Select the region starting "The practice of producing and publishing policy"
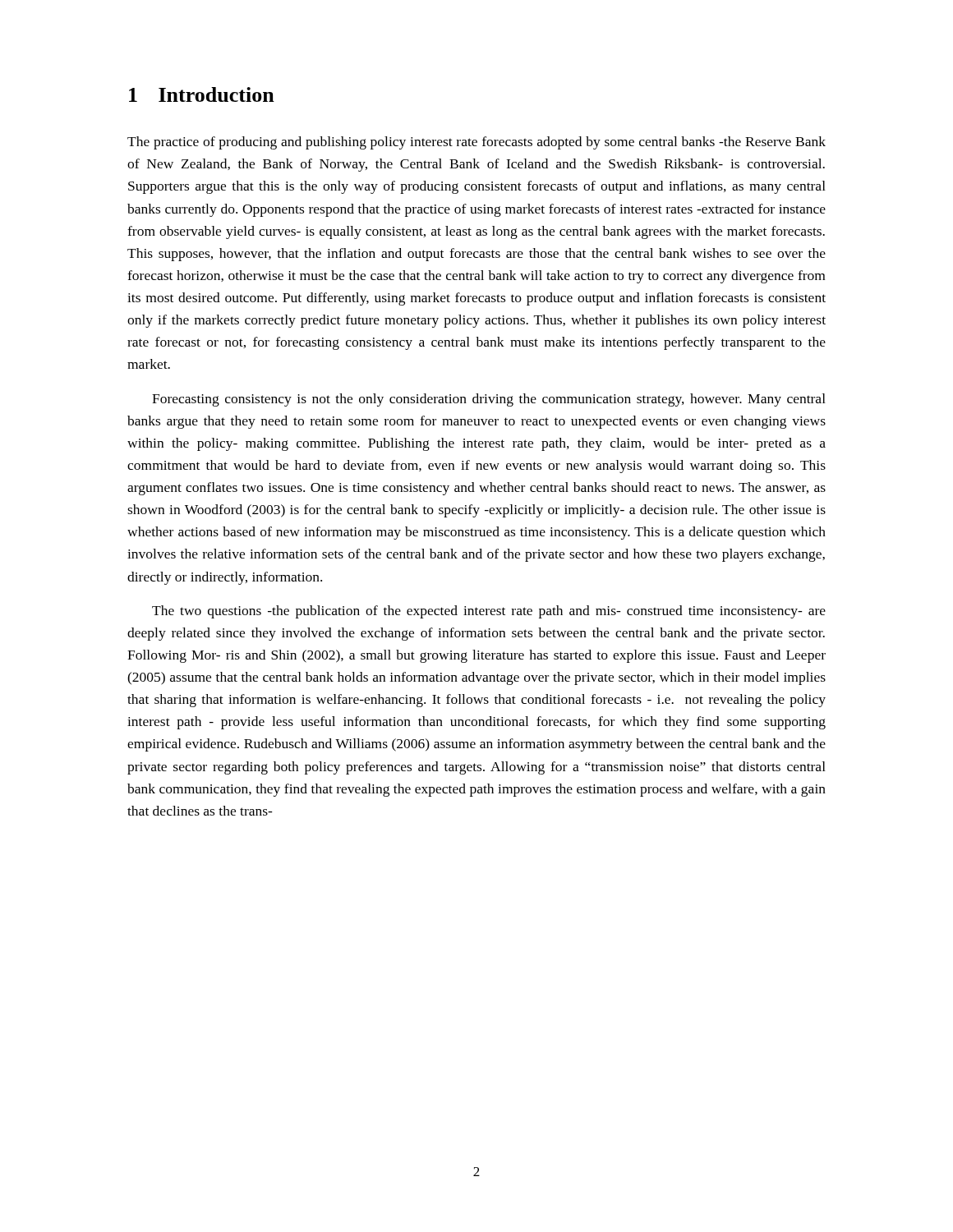 (x=476, y=253)
